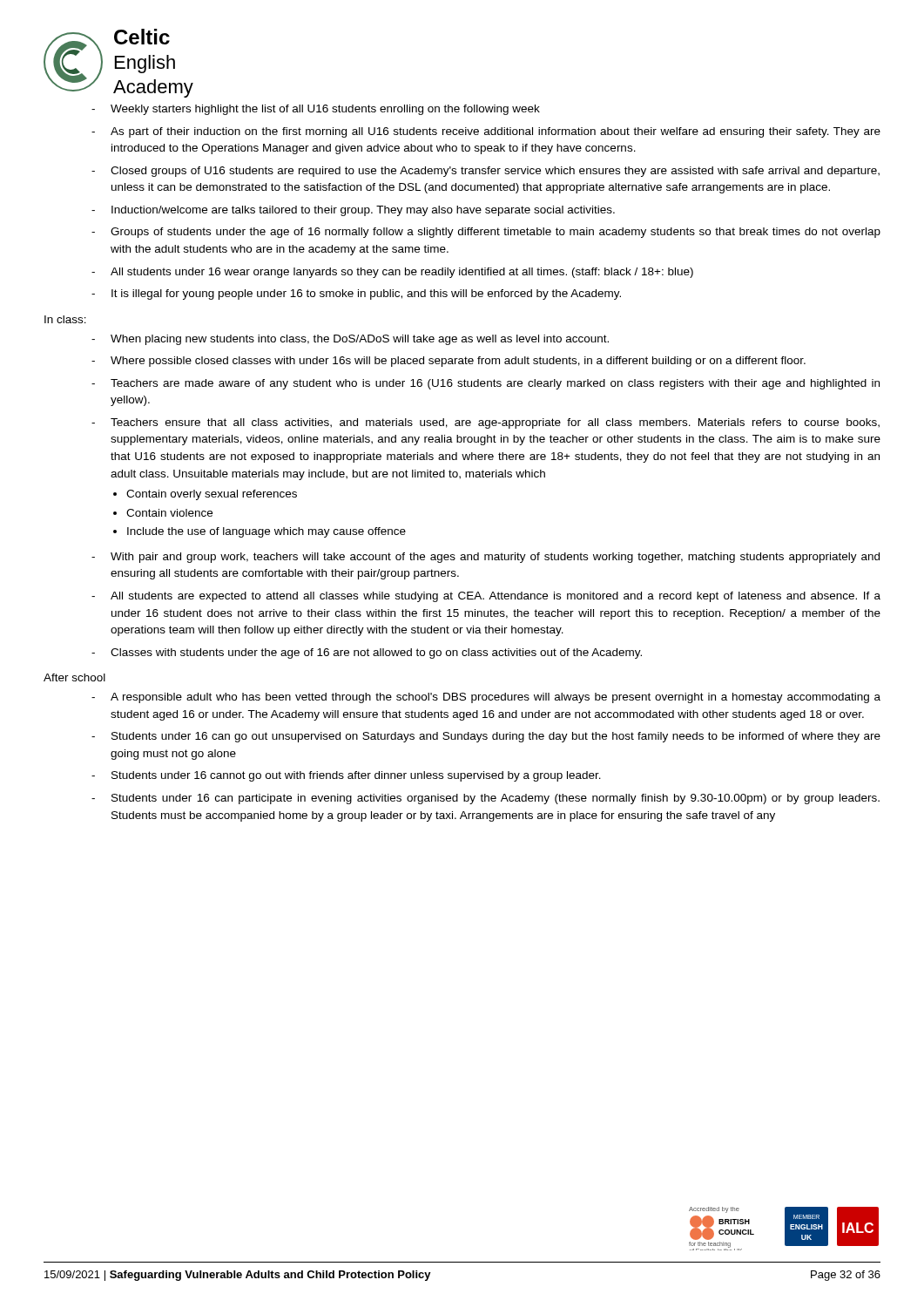Click the passage that begins "- As part"
Image resolution: width=924 pixels, height=1307 pixels.
pos(462,140)
